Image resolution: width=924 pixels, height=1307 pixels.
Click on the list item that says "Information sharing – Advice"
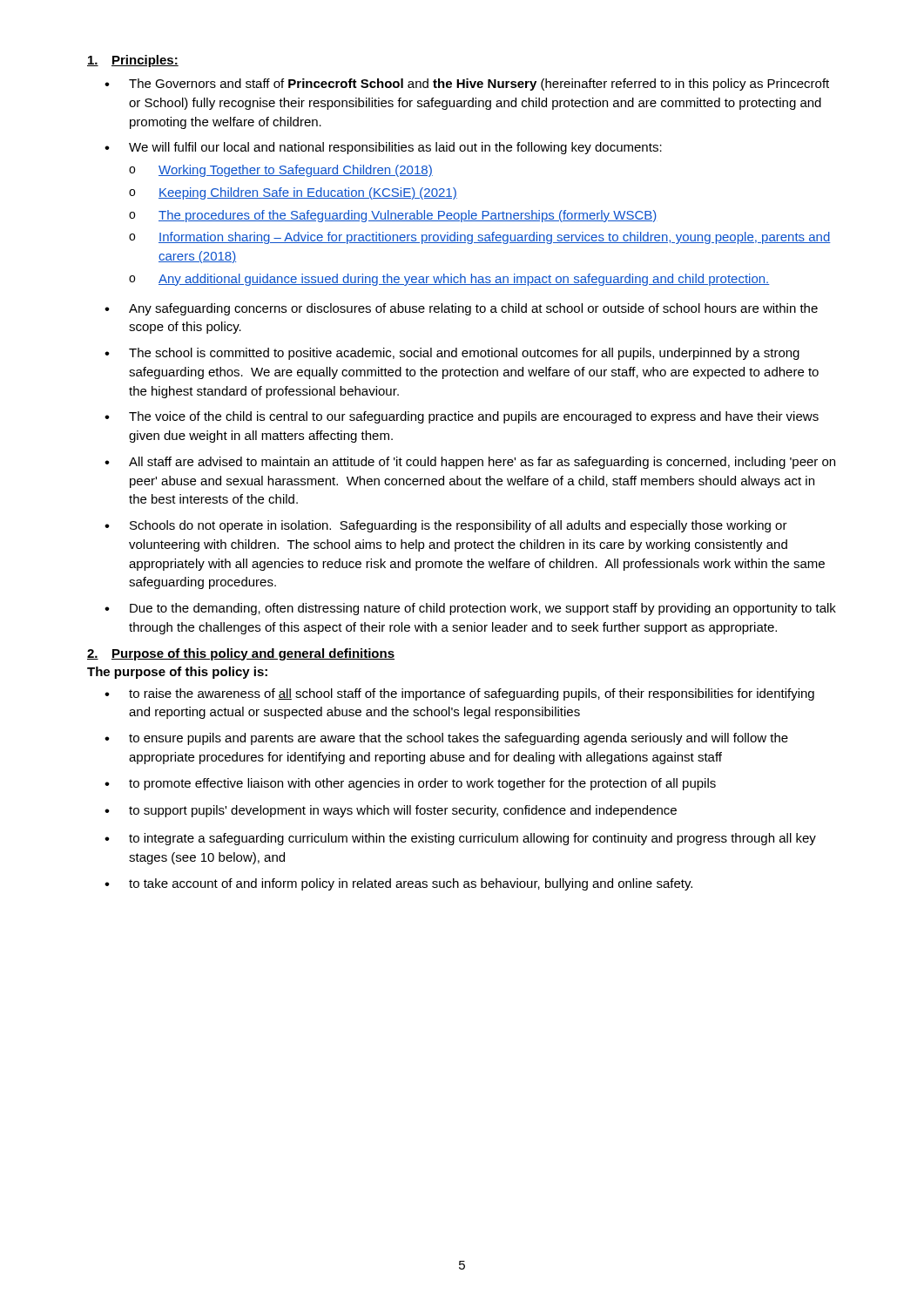pos(498,247)
